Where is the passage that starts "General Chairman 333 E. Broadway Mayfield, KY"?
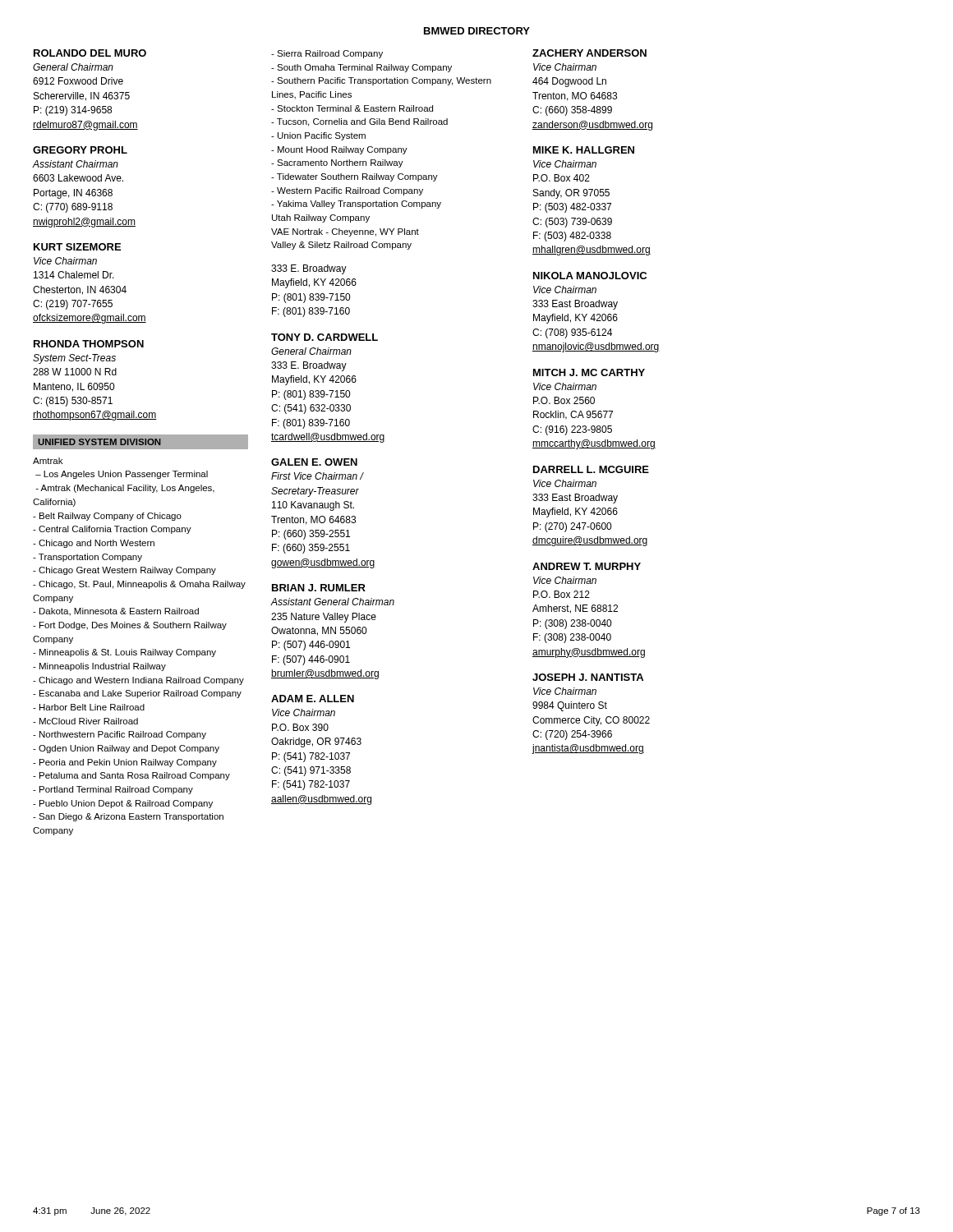Image resolution: width=953 pixels, height=1232 pixels. [x=311, y=351]
